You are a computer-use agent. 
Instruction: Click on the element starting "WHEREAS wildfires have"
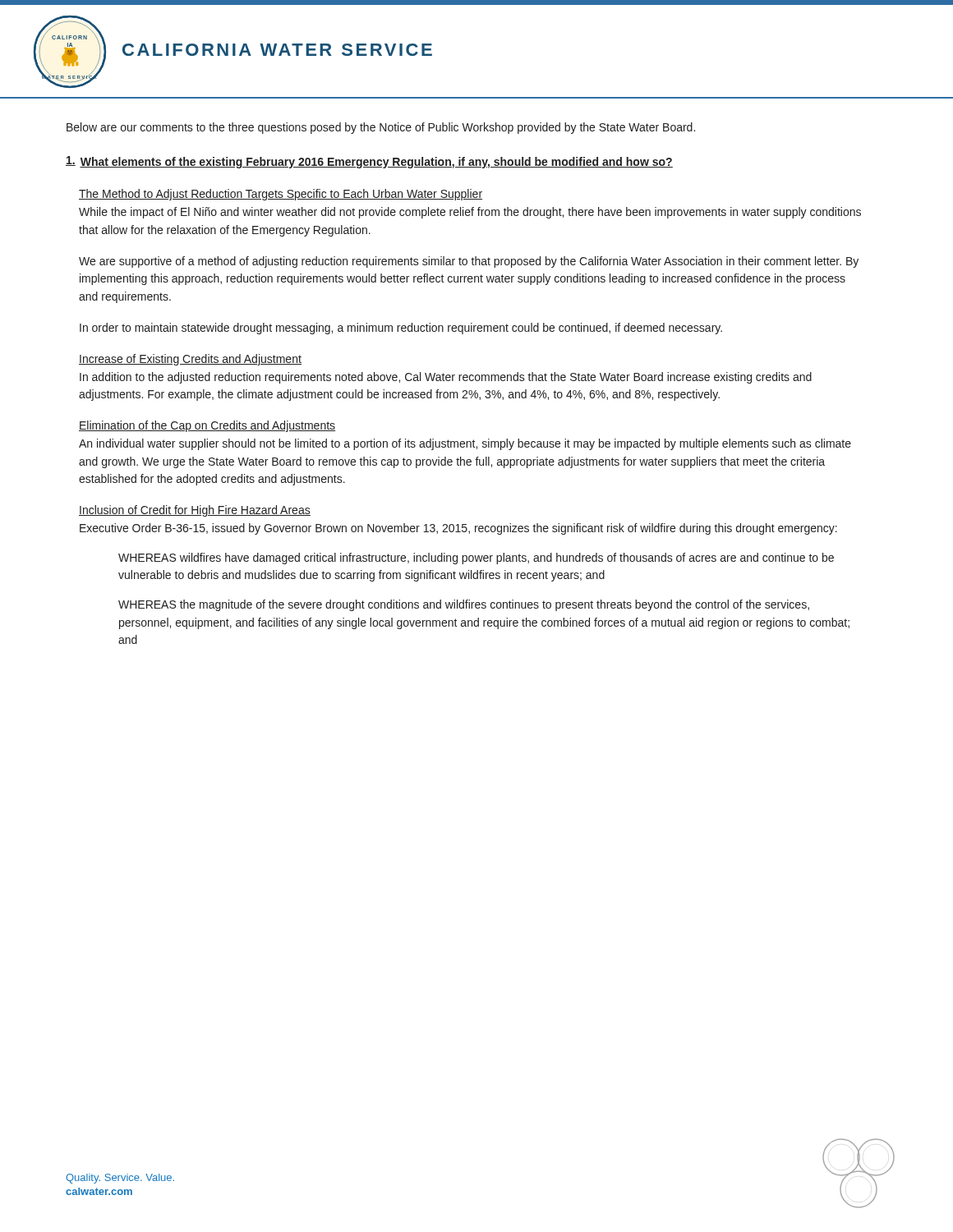tap(476, 566)
